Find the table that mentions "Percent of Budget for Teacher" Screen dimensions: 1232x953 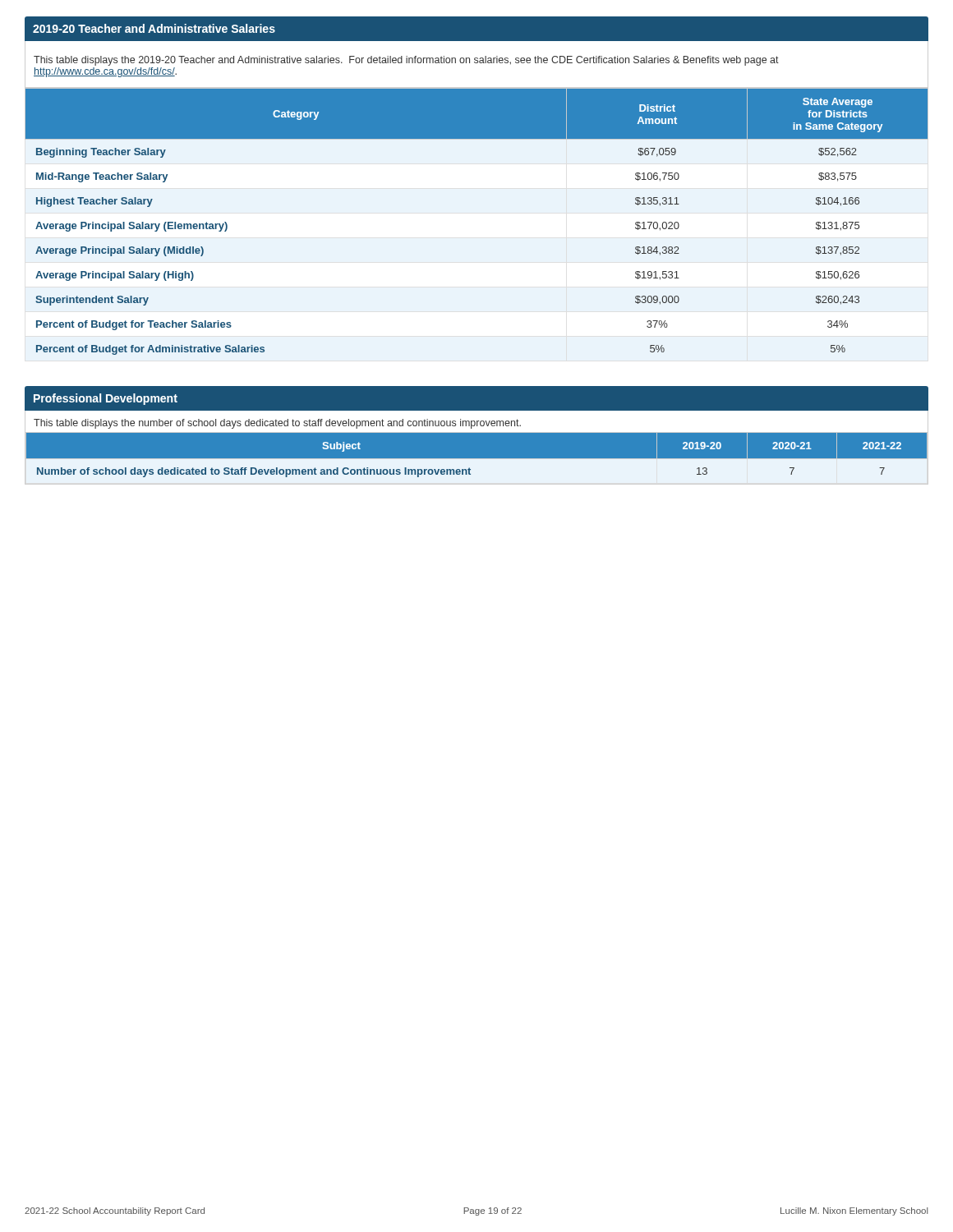pyautogui.click(x=476, y=225)
